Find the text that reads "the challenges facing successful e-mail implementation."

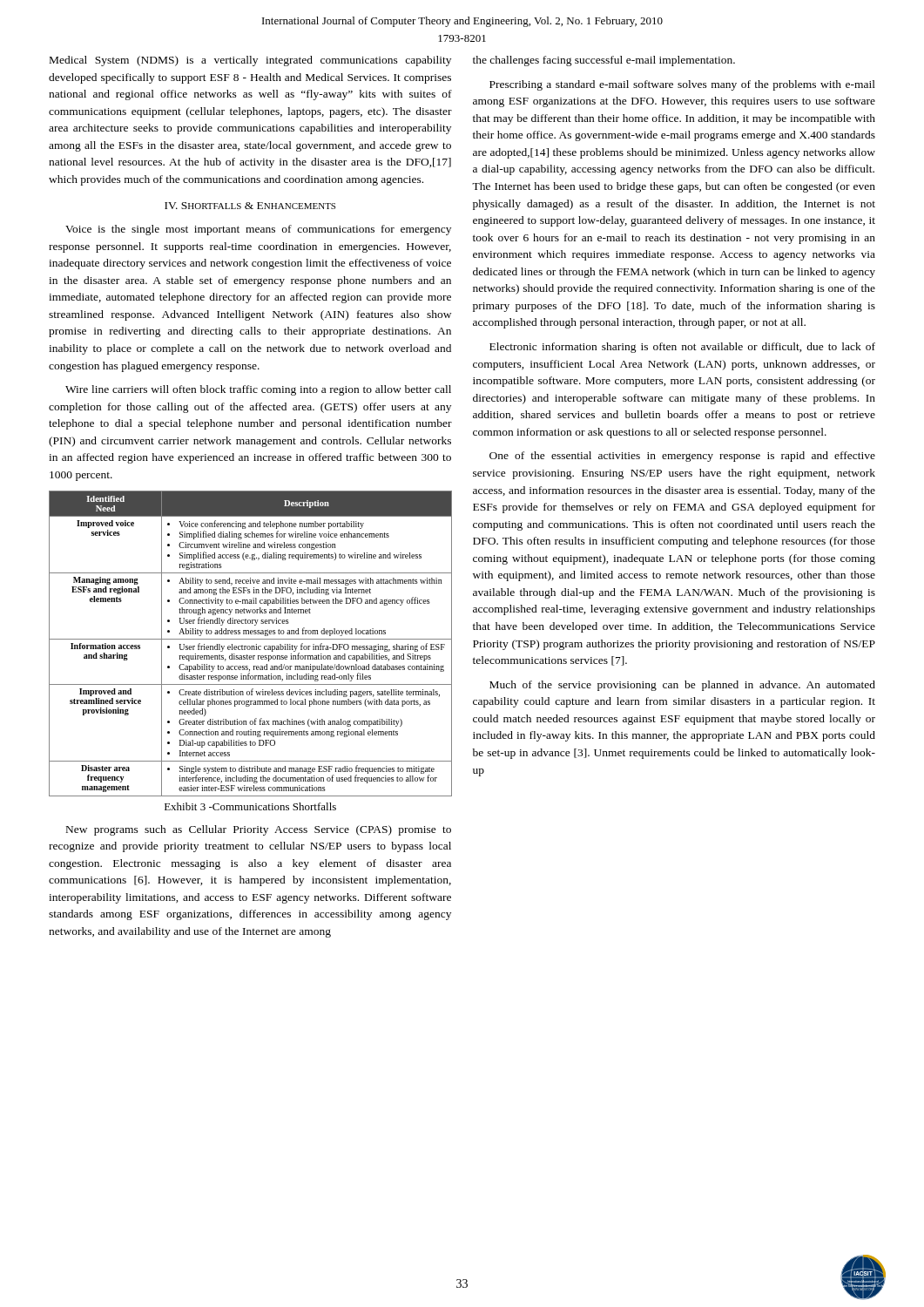coord(674,60)
